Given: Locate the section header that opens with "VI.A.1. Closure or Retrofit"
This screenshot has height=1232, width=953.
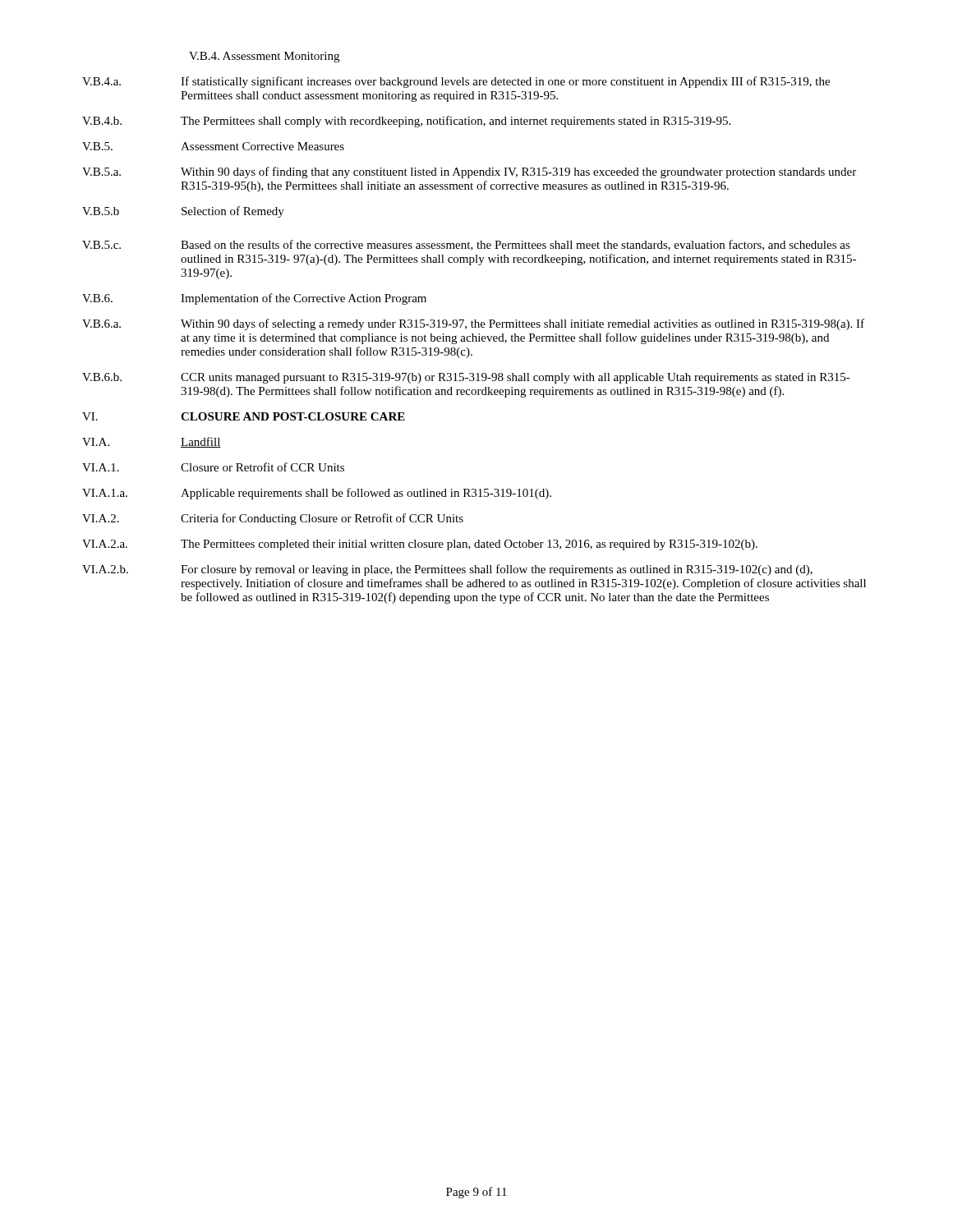Looking at the screenshot, I should [213, 467].
